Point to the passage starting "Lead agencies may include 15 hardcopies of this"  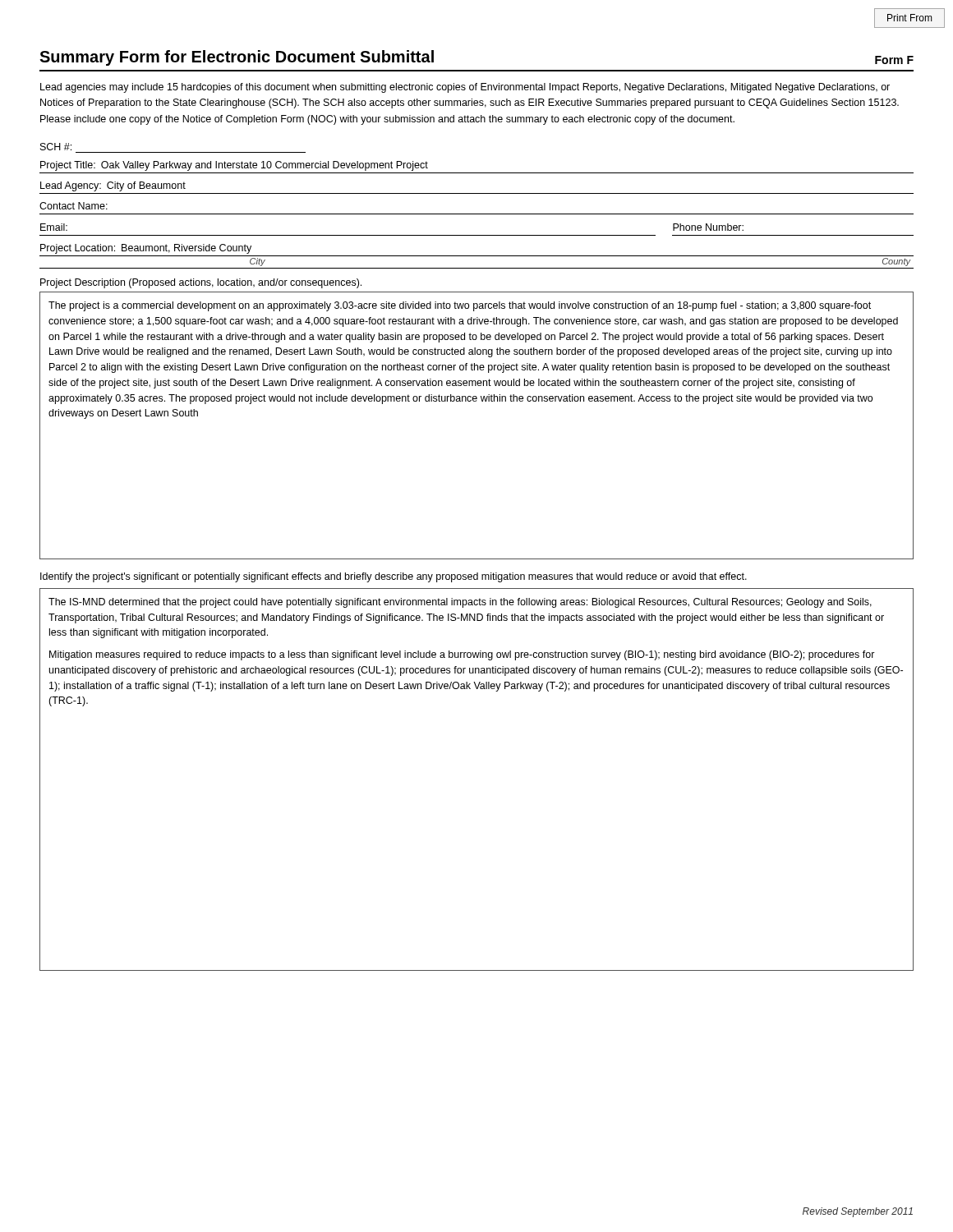pyautogui.click(x=469, y=103)
